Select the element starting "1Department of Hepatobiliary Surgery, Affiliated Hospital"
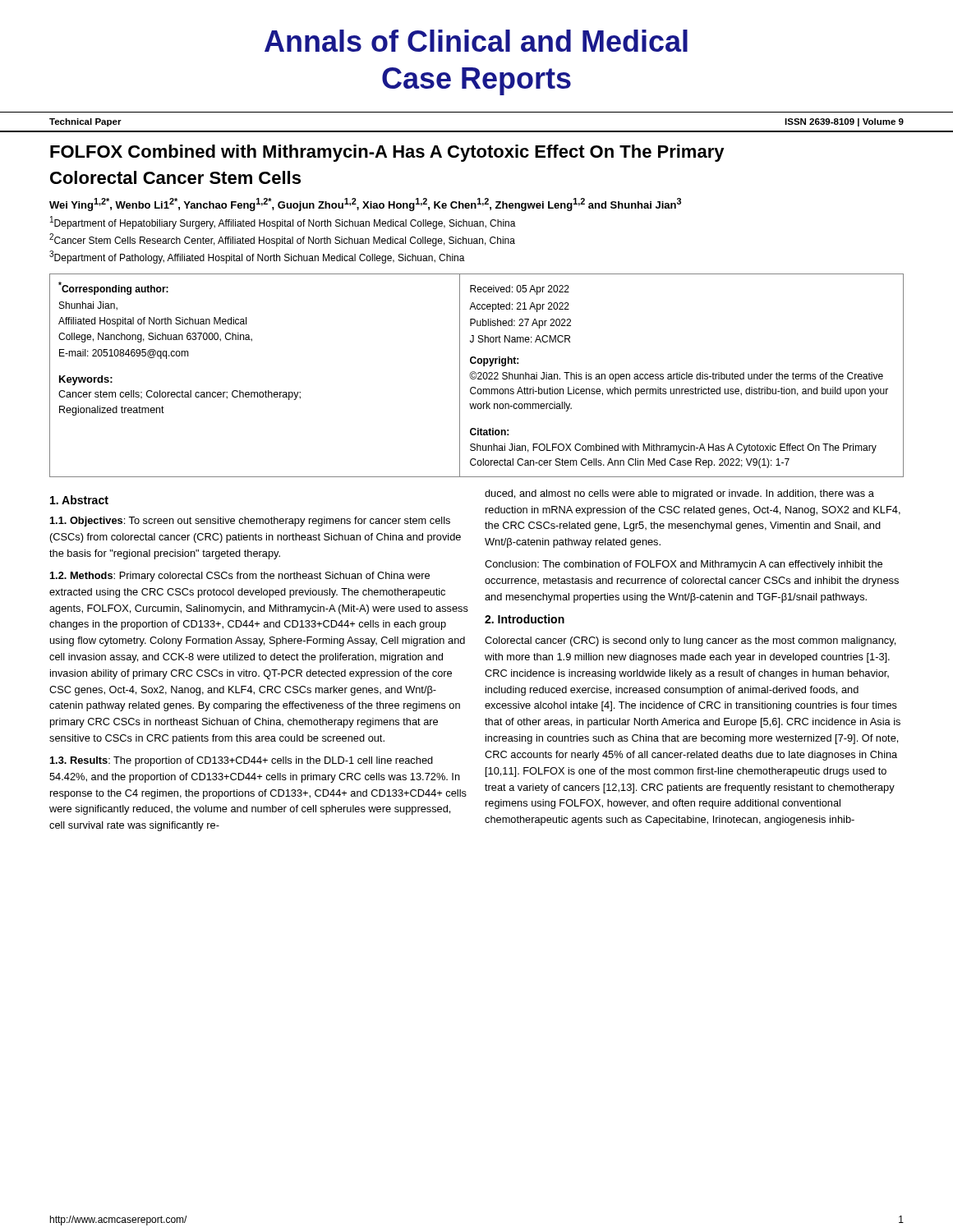The height and width of the screenshot is (1232, 953). click(282, 240)
